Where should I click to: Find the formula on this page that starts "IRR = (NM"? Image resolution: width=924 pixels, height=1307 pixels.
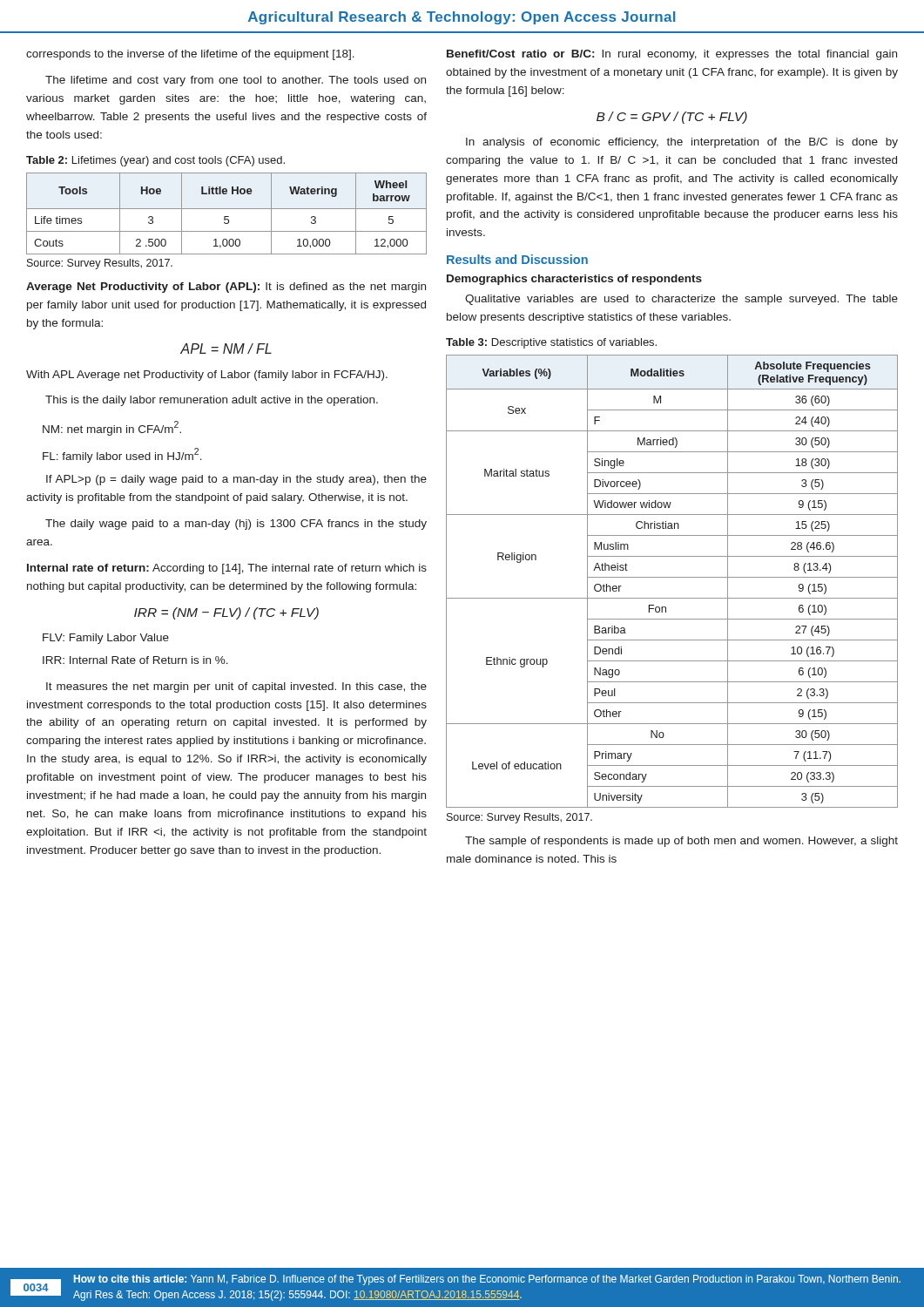click(x=226, y=612)
